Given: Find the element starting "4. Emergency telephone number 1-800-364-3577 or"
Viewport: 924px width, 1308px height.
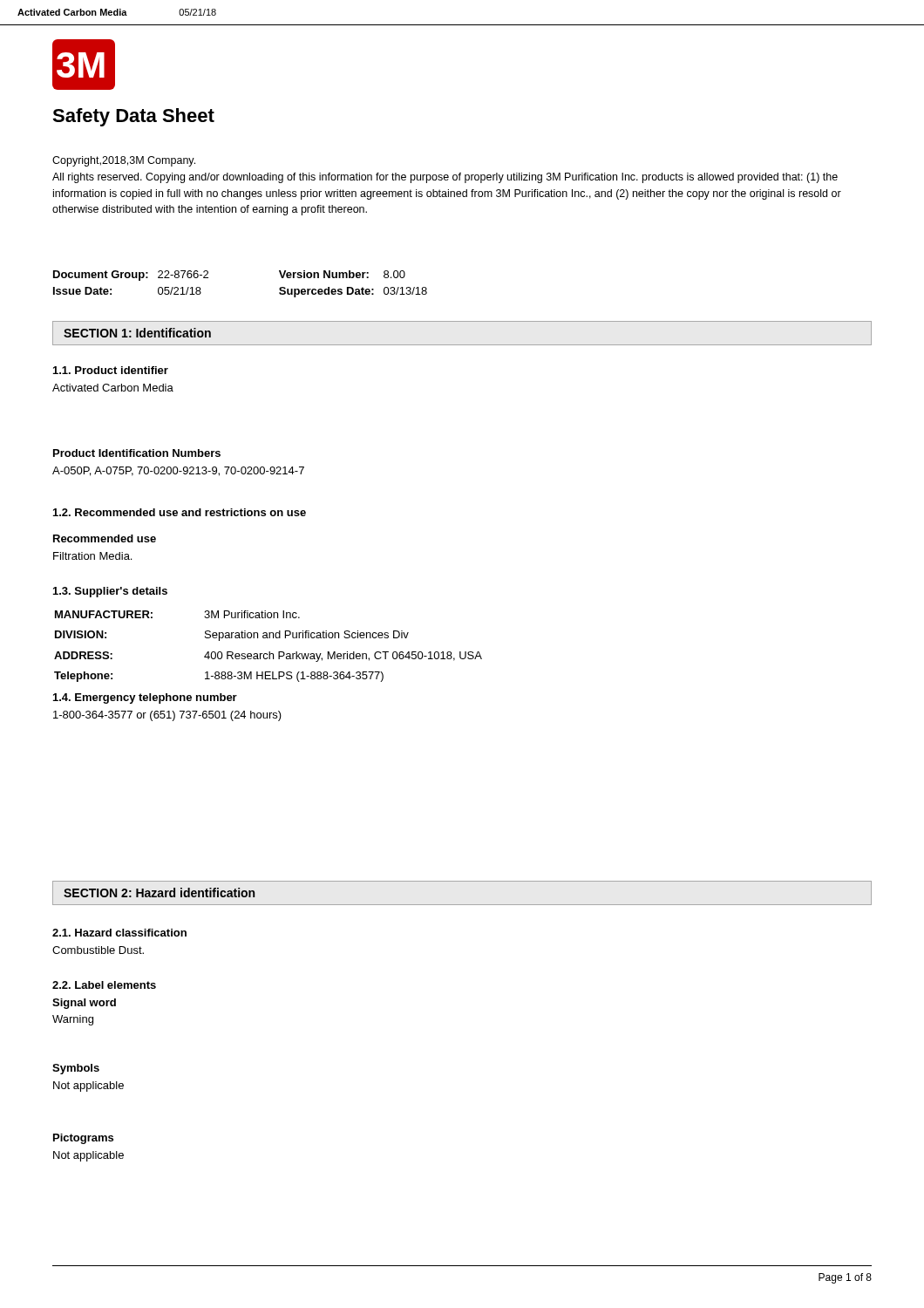Looking at the screenshot, I should click(x=145, y=698).
